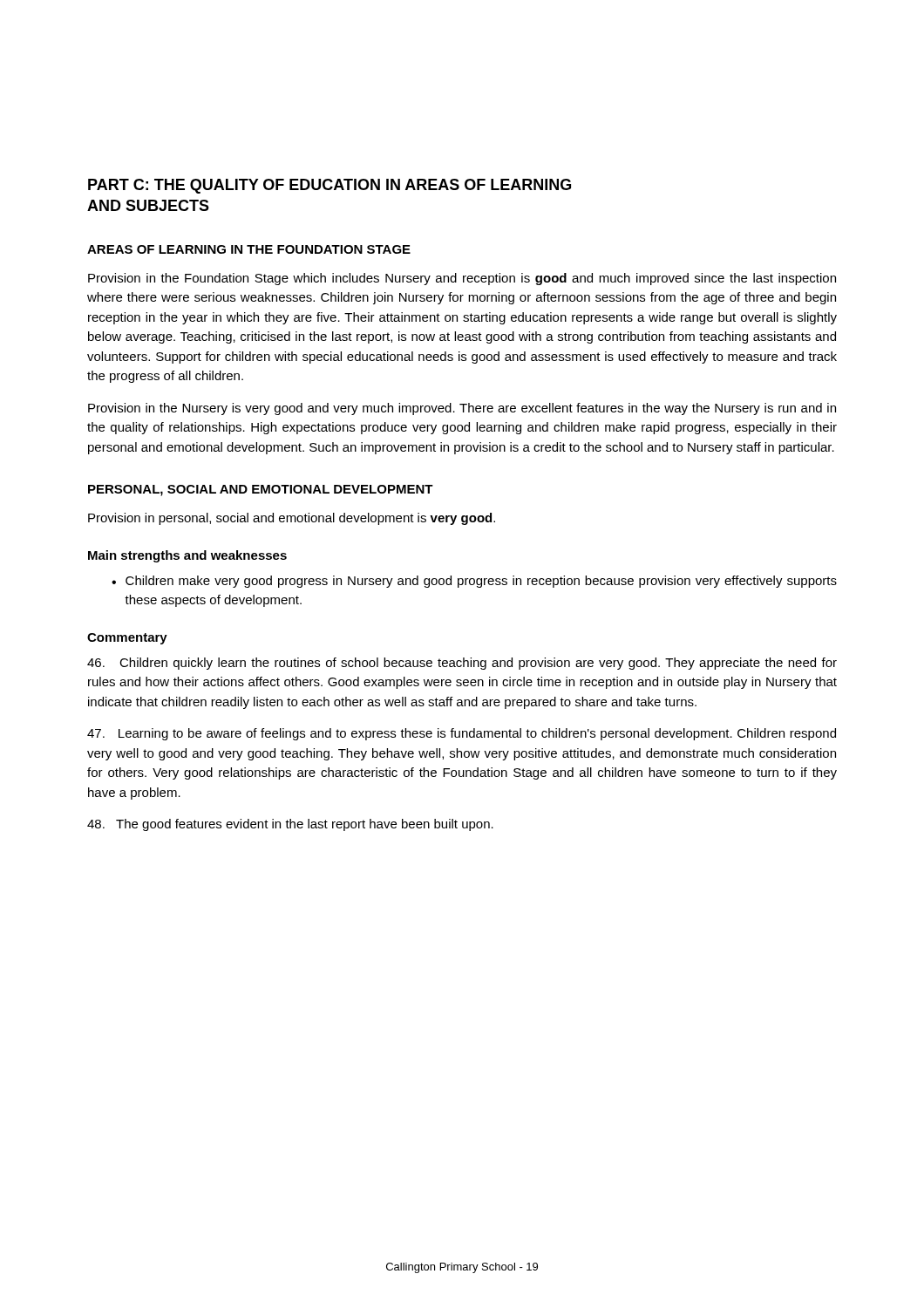Click on the title that says "PART C: THE QUALITY OF EDUCATION IN AREAS"
This screenshot has width=924, height=1308.
click(462, 196)
